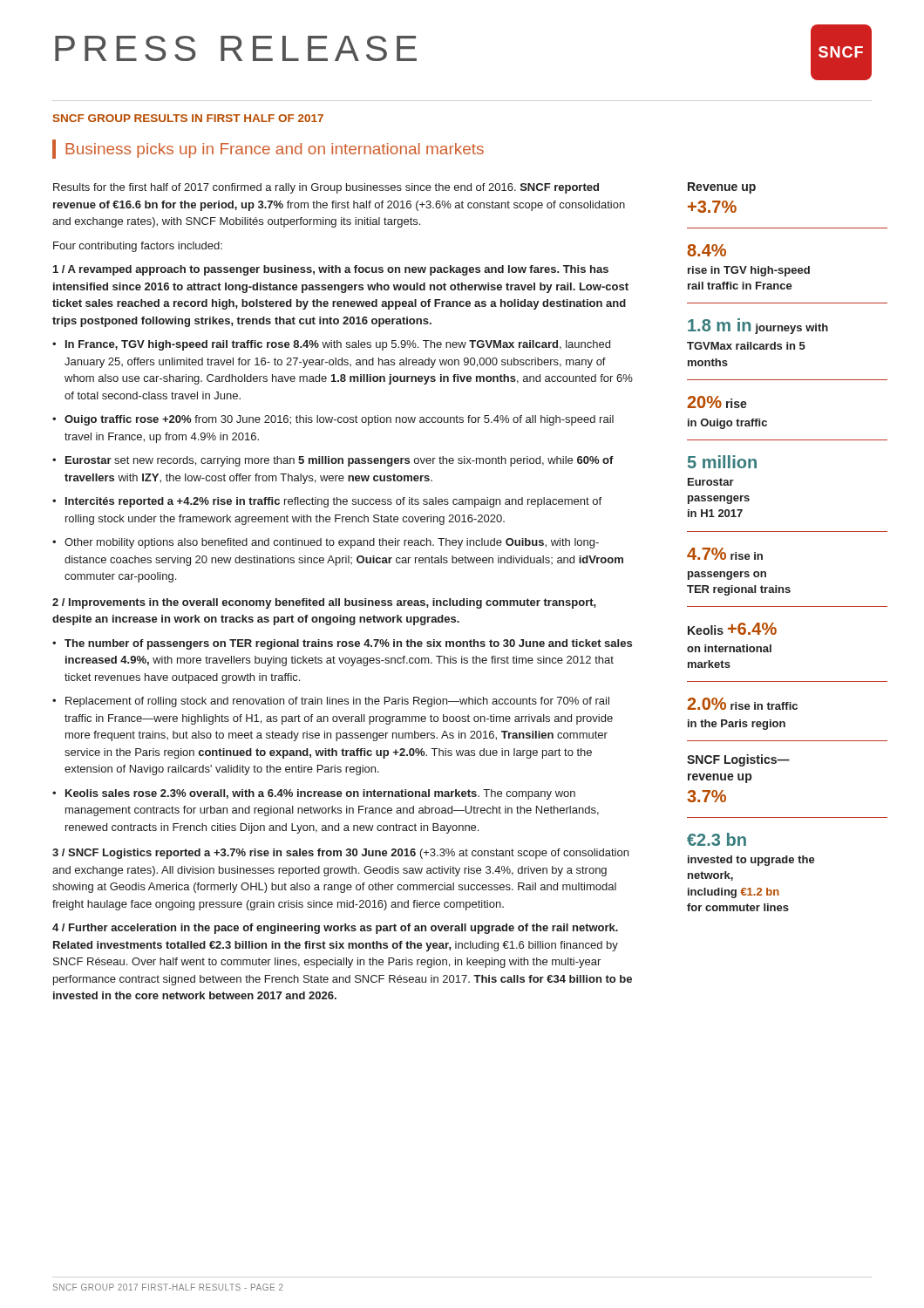Screen dimensions: 1308x924
Task: Select the list item containing "Other mobility options also benefited and continued to"
Action: (344, 559)
